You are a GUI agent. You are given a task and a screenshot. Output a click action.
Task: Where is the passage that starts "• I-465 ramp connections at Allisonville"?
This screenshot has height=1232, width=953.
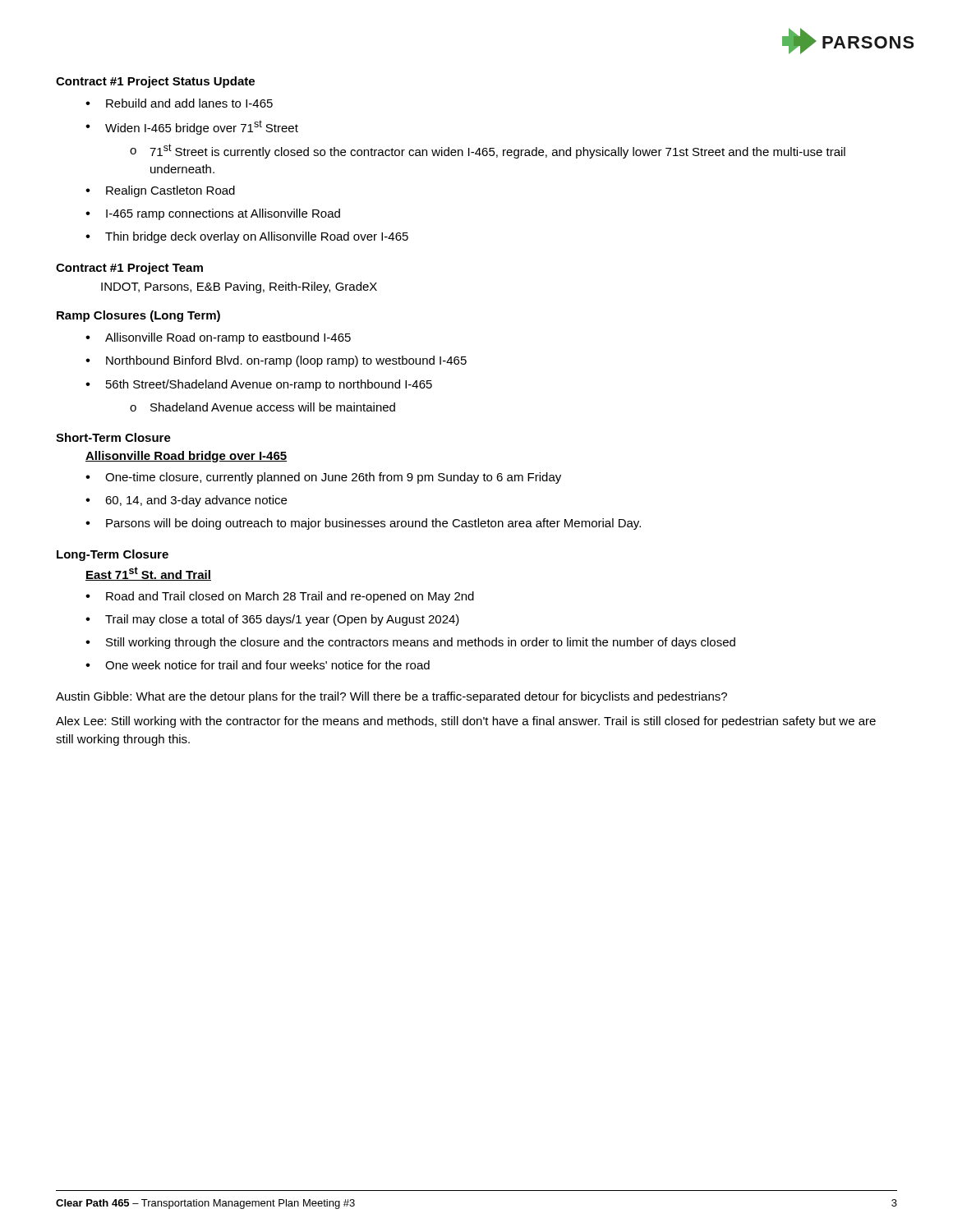(x=213, y=214)
